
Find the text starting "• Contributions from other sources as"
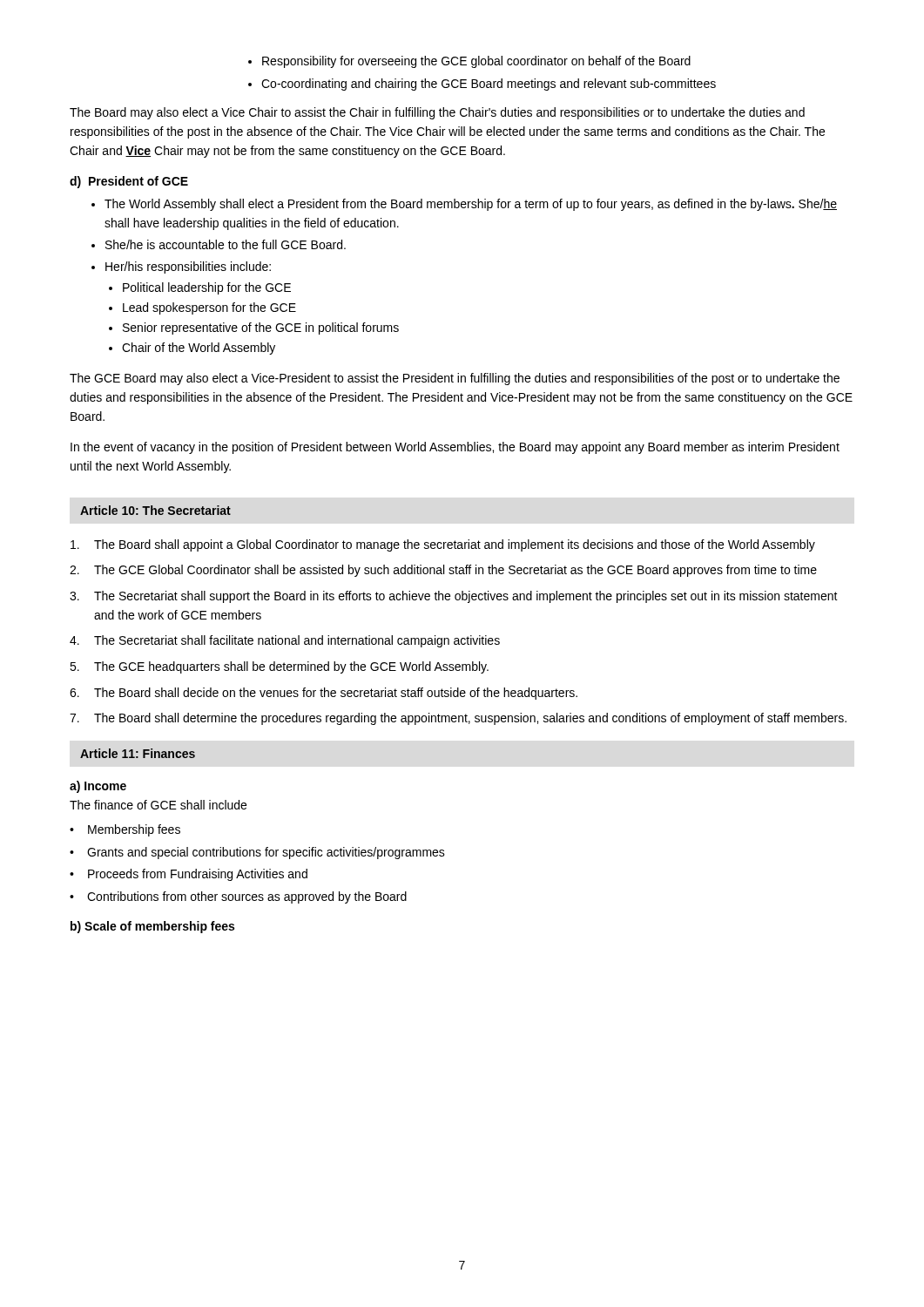pyautogui.click(x=238, y=897)
